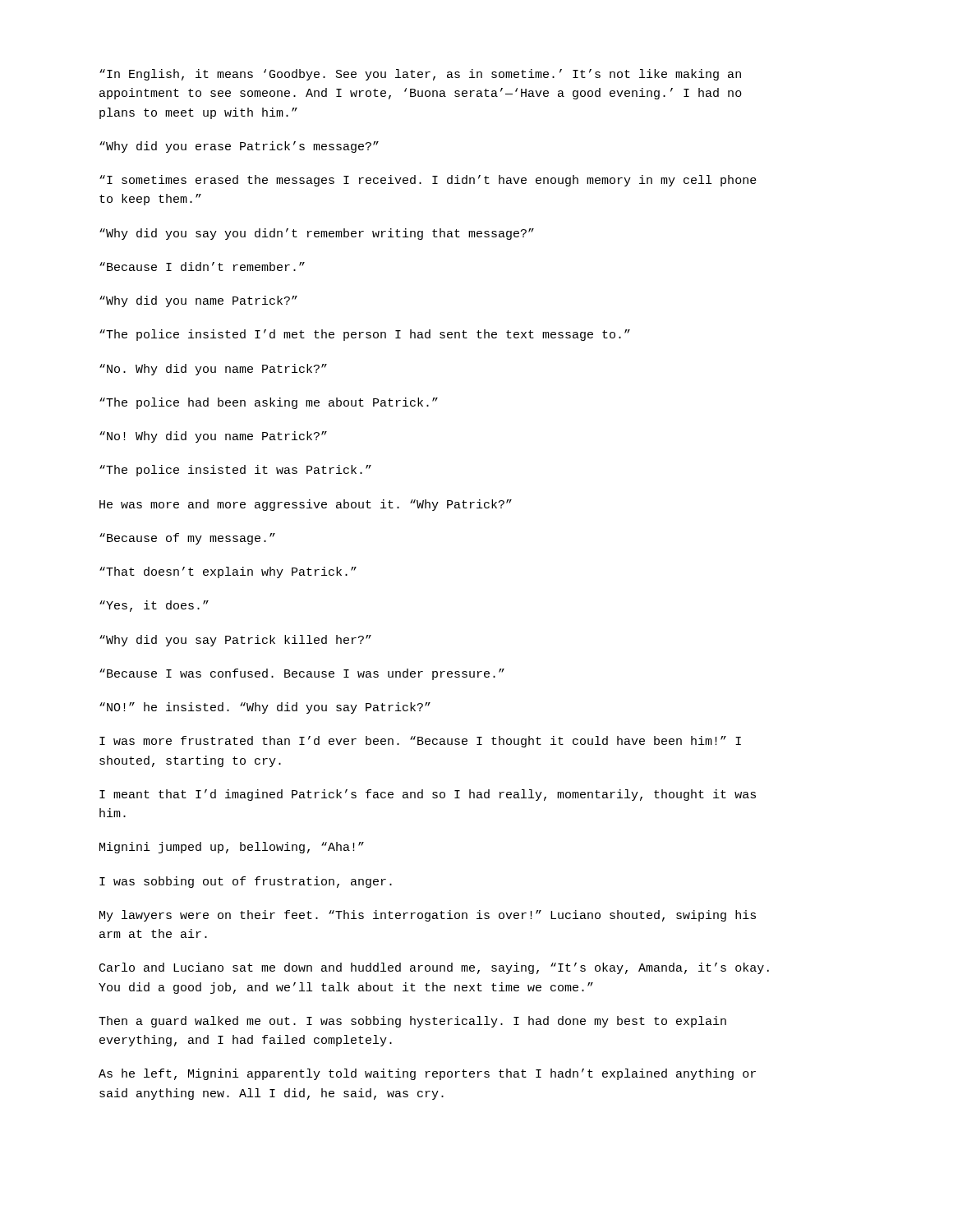This screenshot has width=953, height=1232.
Task: Select the element starting "“Yes, it does.”"
Action: [x=154, y=607]
